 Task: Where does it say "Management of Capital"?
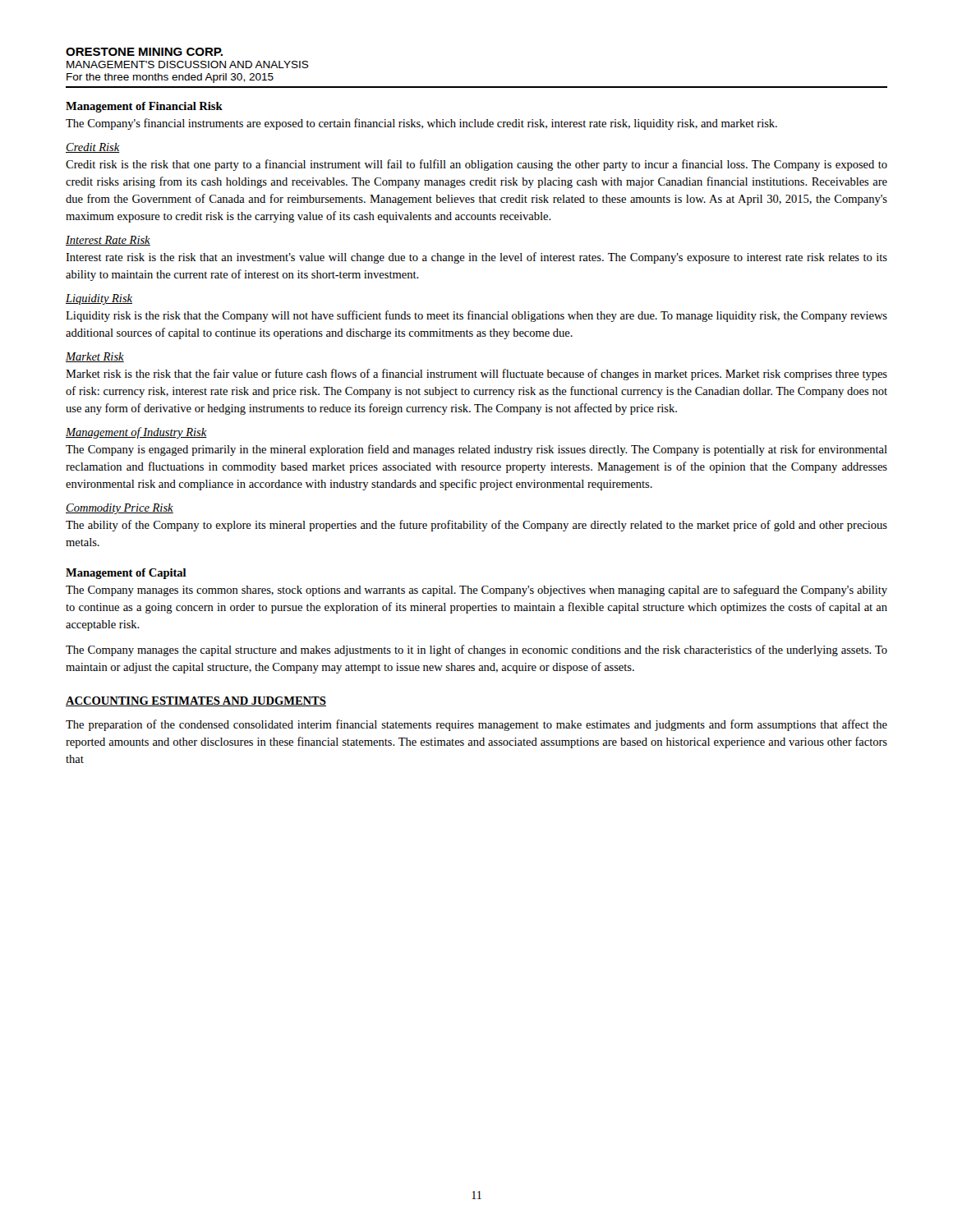[126, 573]
